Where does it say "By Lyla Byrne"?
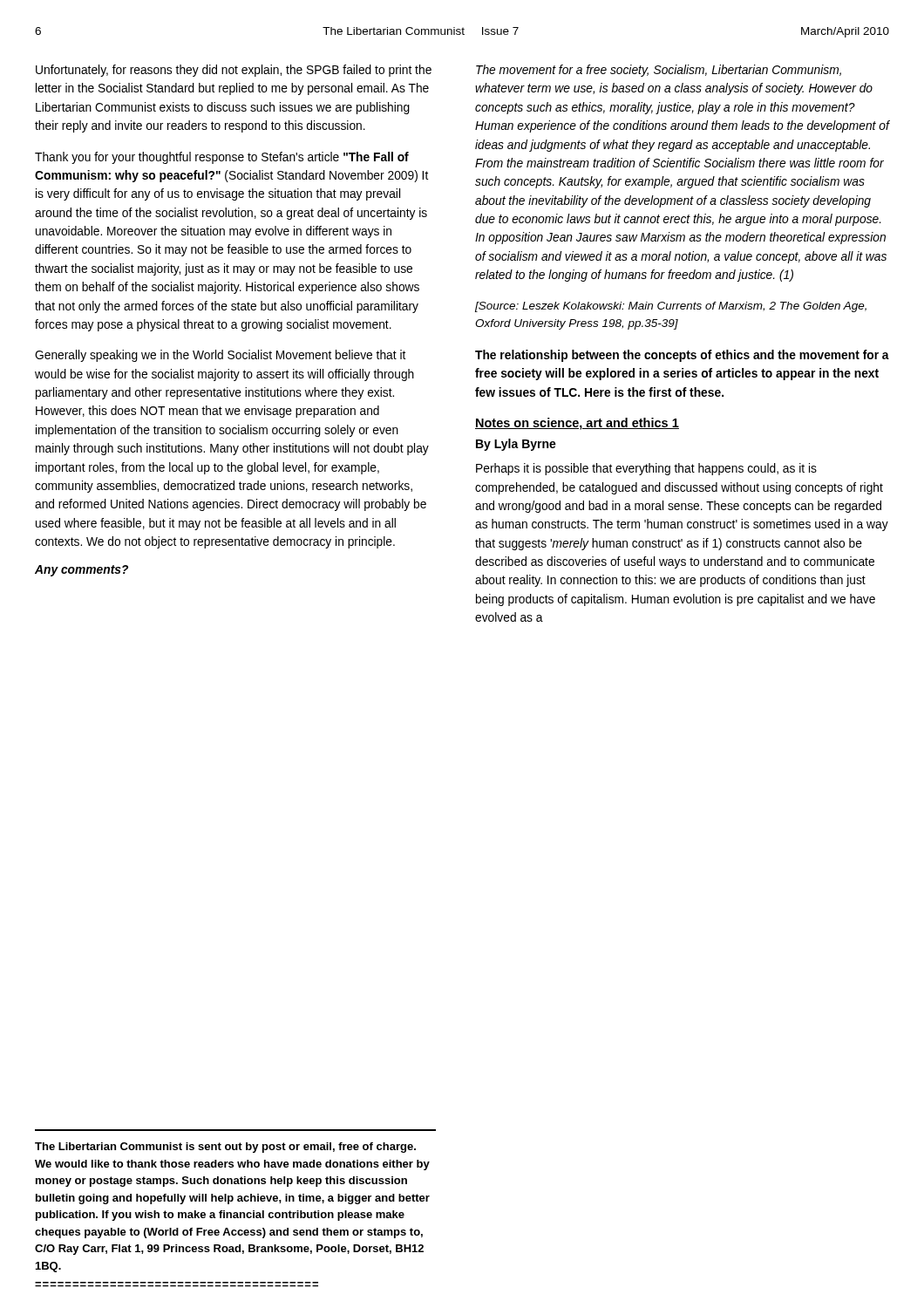The width and height of the screenshot is (924, 1308). (516, 444)
